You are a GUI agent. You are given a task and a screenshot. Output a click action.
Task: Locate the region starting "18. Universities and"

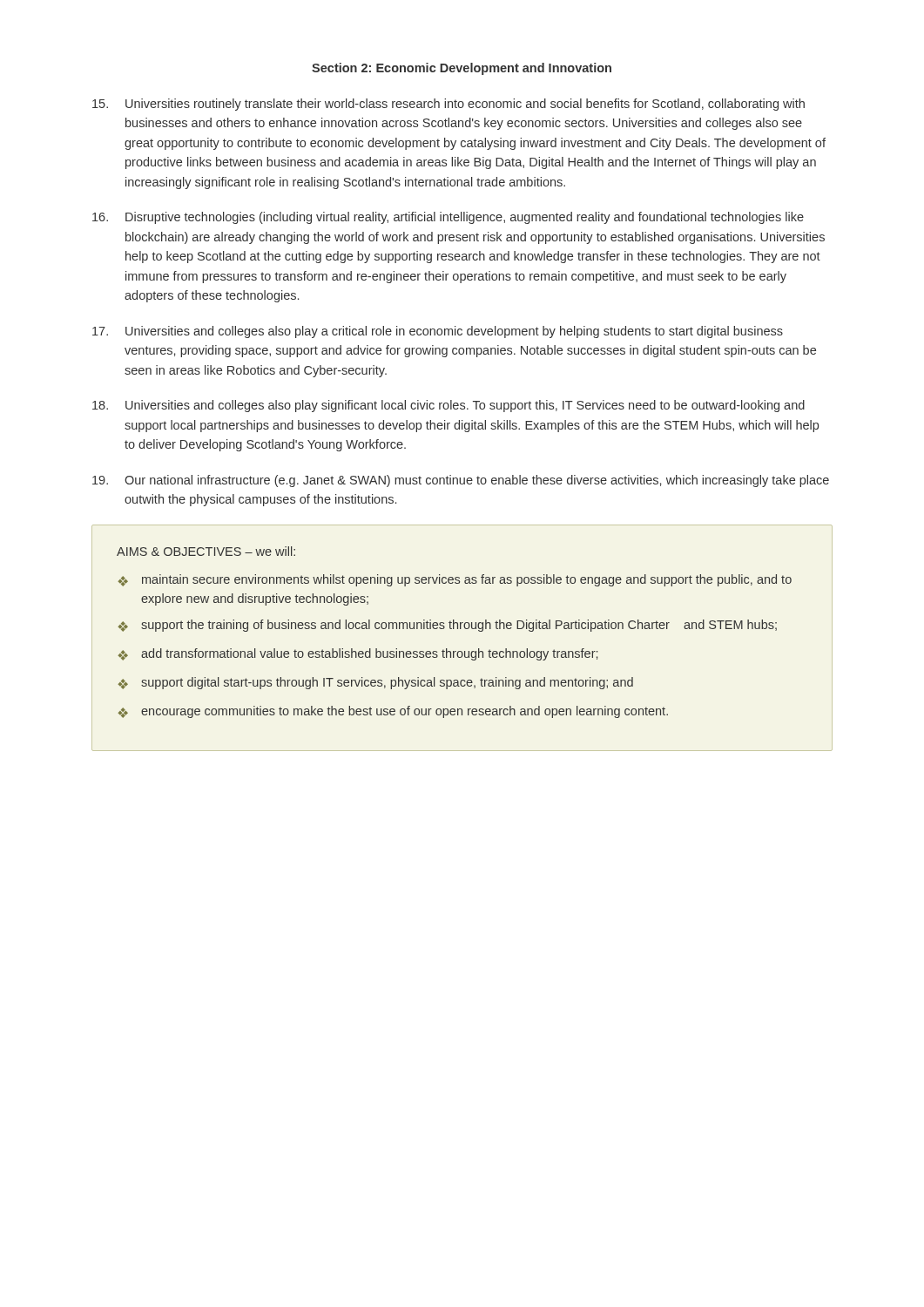pos(462,425)
